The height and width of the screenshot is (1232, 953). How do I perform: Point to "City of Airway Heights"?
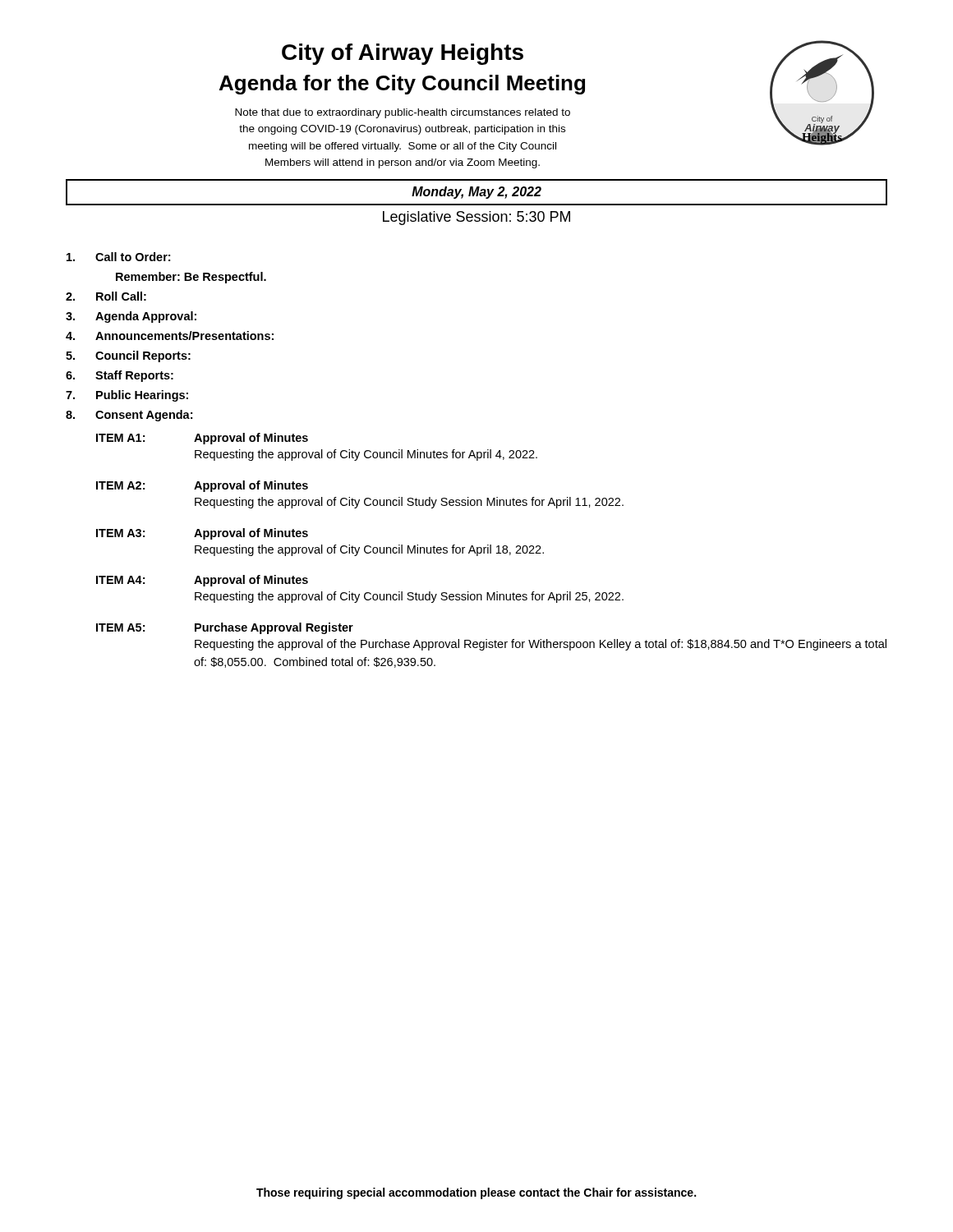[403, 52]
